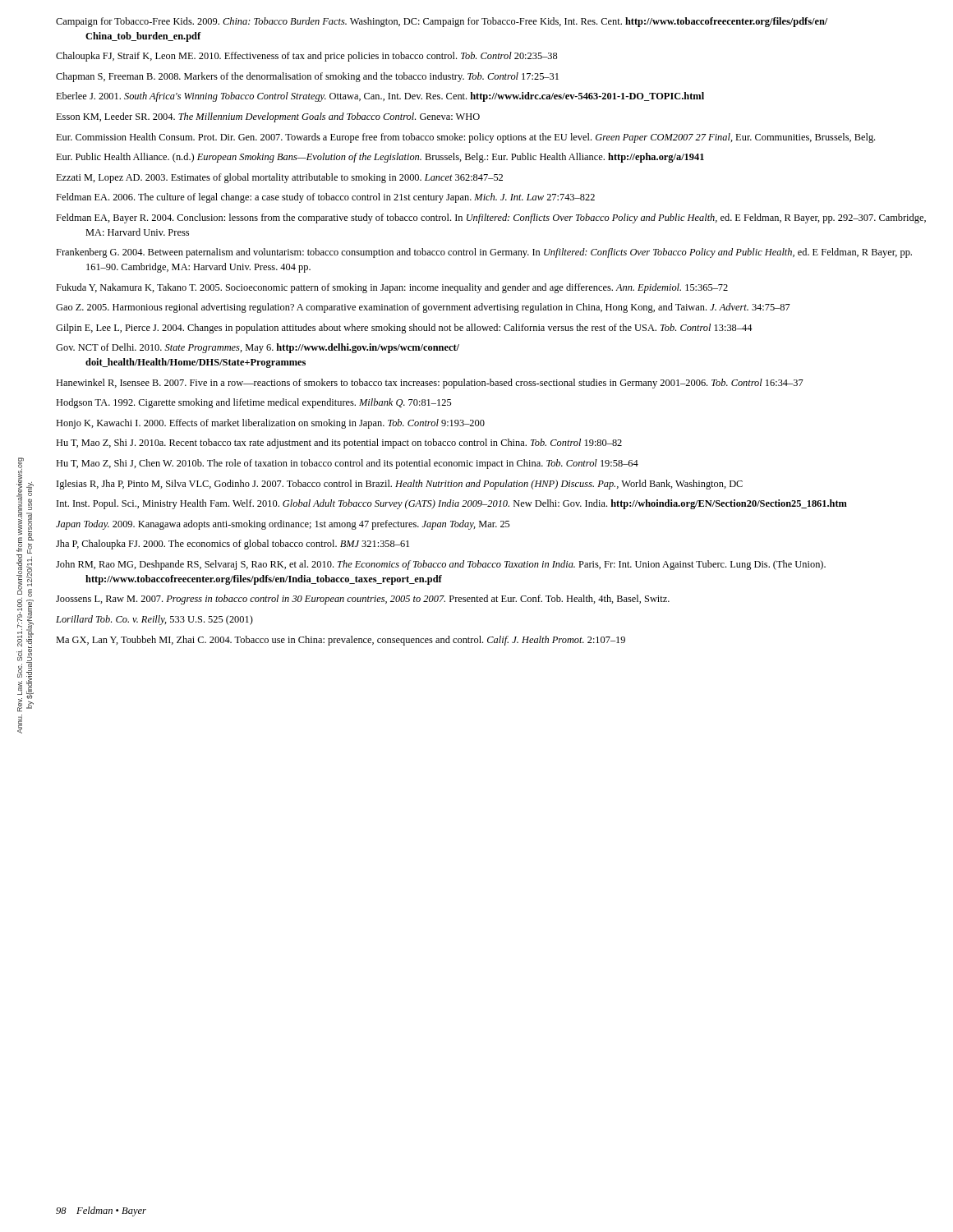The image size is (953, 1232).
Task: Click on the list item containing "Lorillard Tob. Co."
Action: point(154,619)
